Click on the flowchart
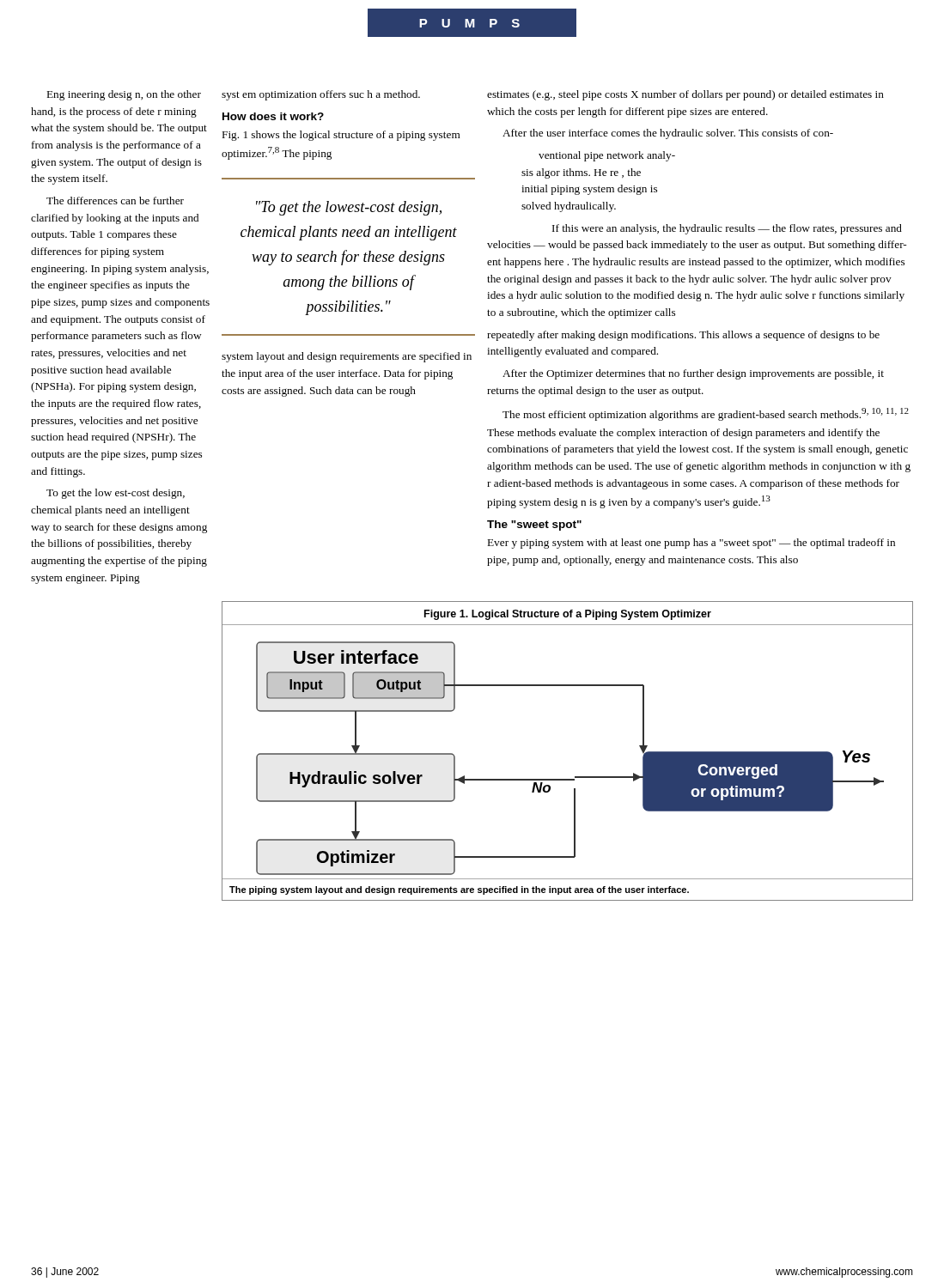Screen dimensions: 1288x944 tap(567, 751)
